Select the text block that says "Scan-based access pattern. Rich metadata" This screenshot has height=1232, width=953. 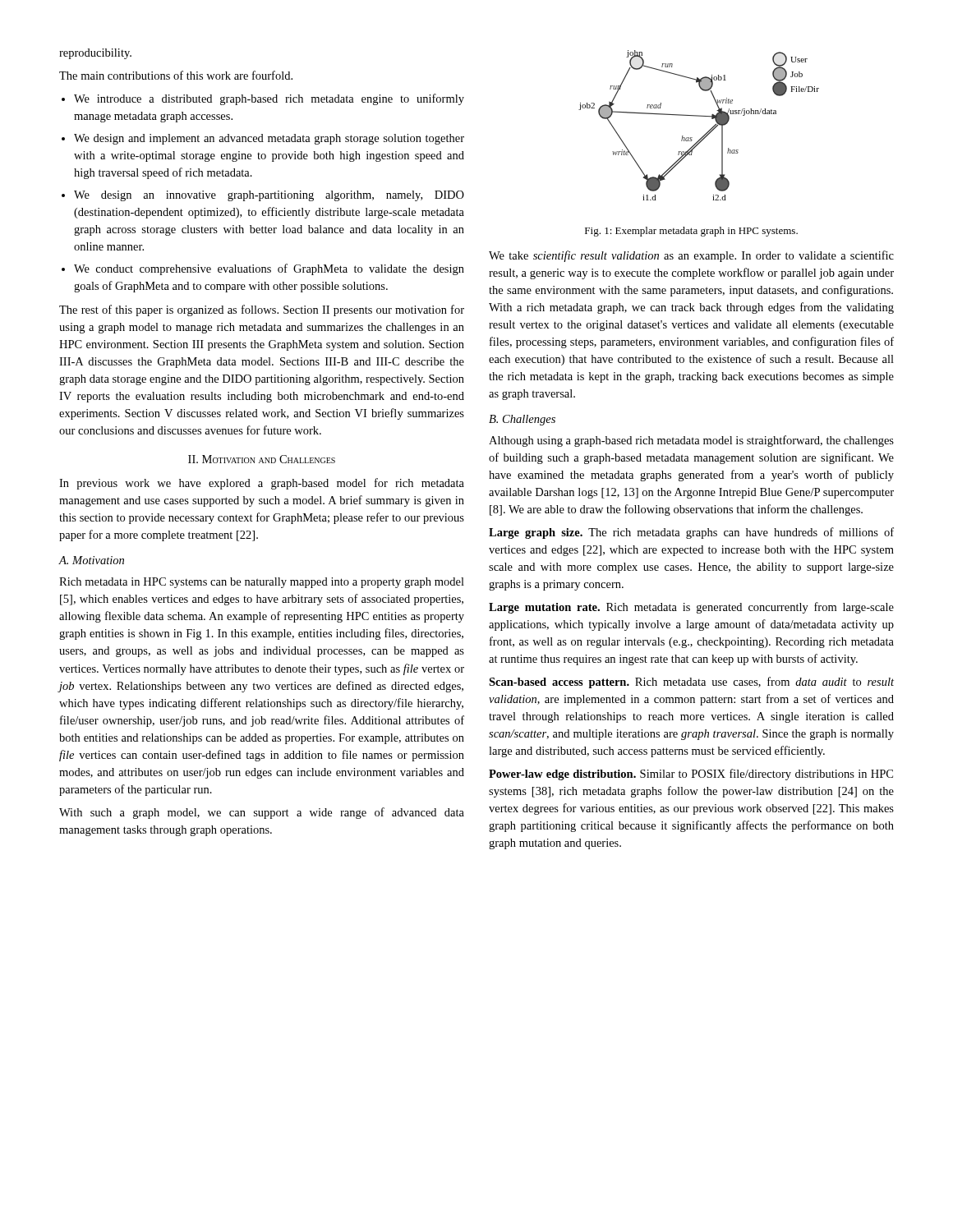(x=691, y=717)
